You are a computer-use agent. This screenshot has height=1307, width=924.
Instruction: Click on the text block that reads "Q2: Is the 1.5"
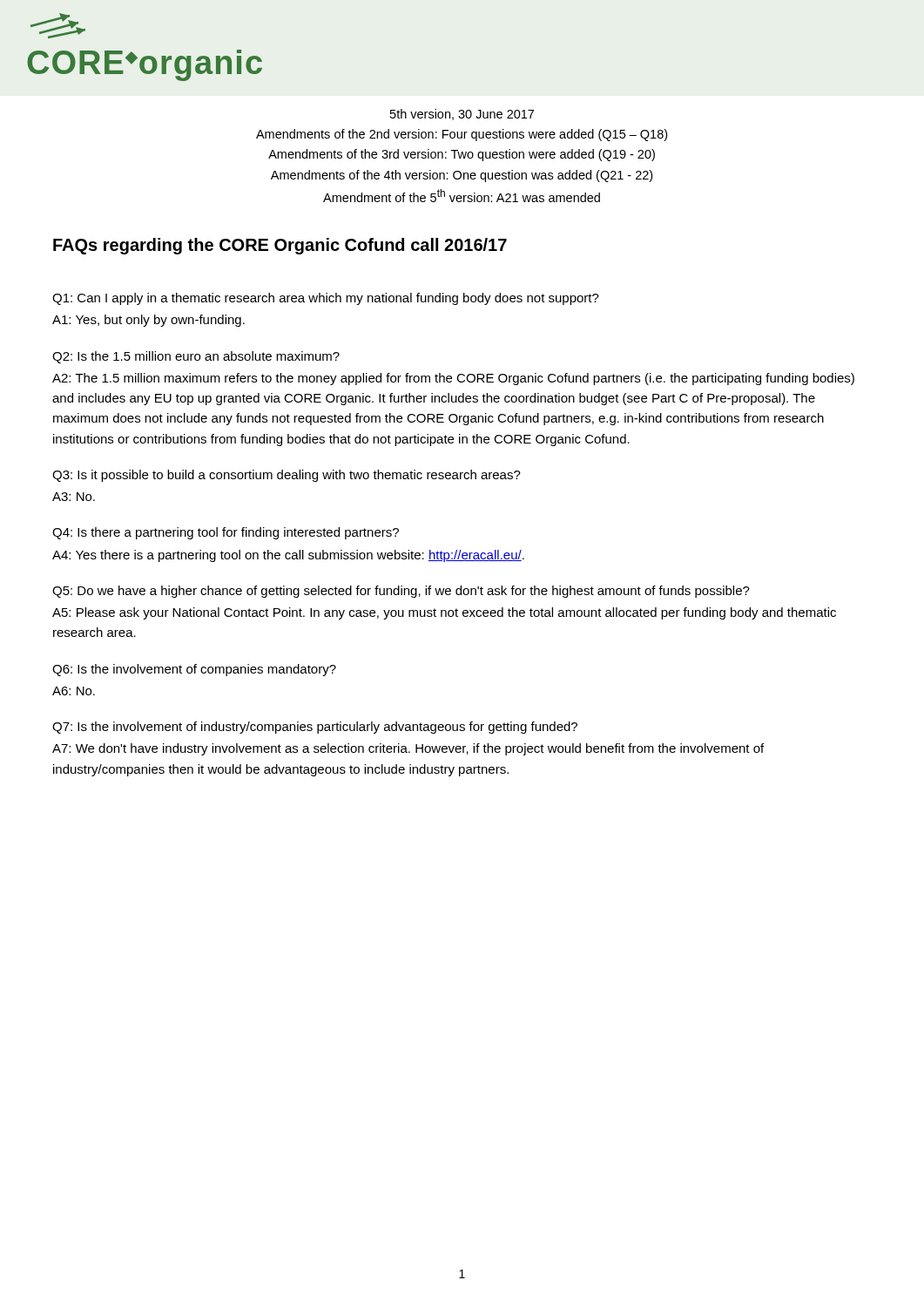point(462,397)
